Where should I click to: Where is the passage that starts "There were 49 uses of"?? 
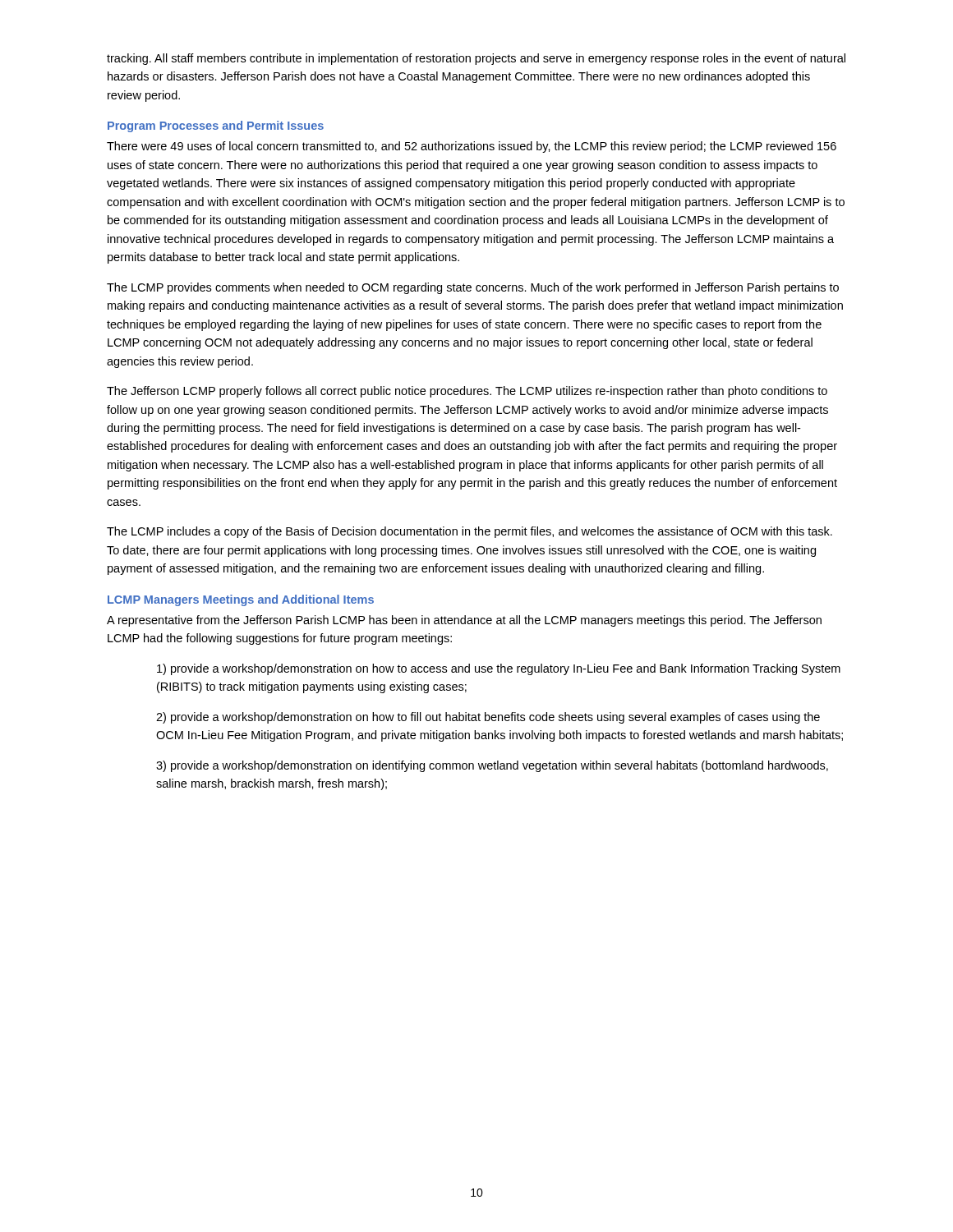click(476, 202)
